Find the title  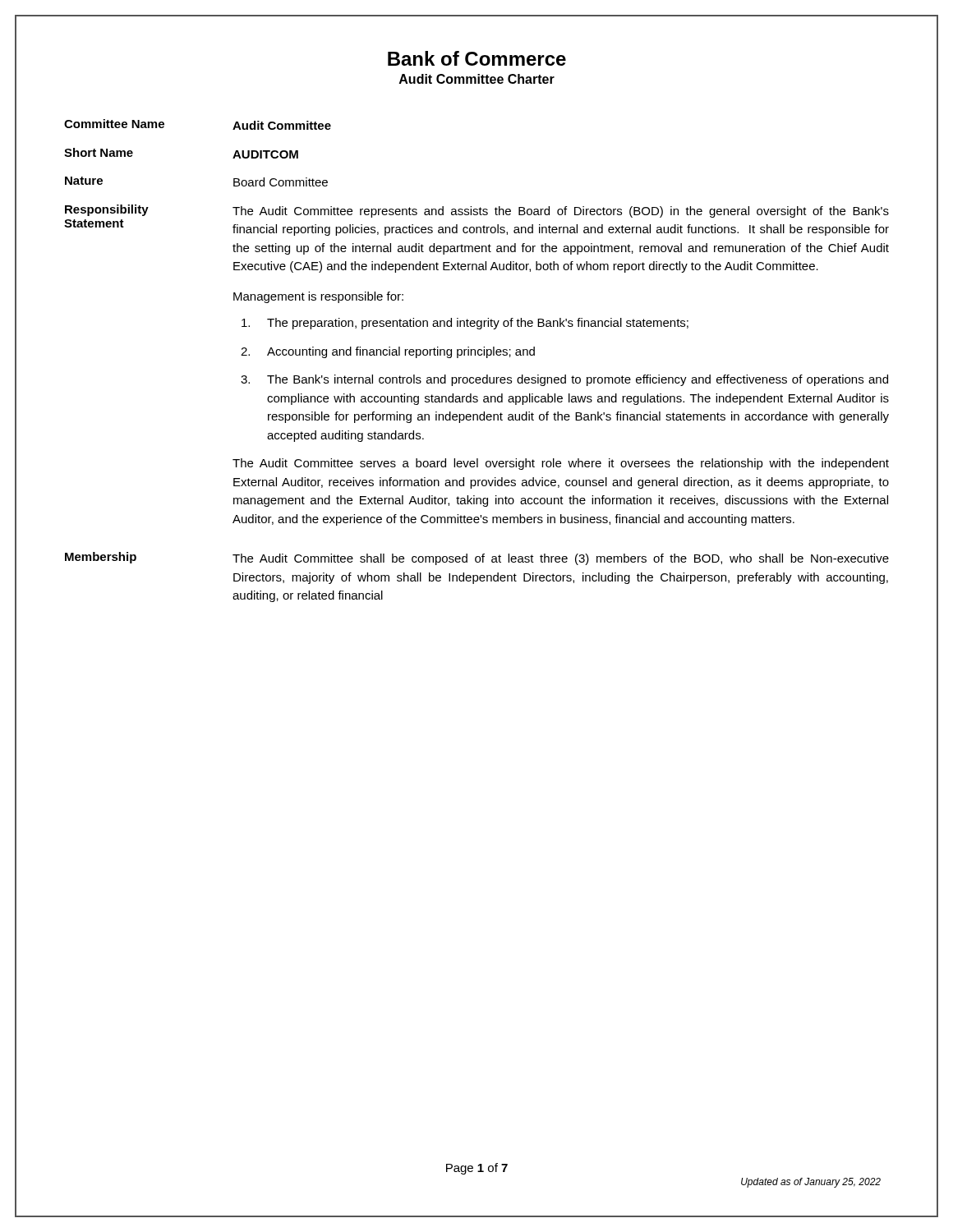476,67
